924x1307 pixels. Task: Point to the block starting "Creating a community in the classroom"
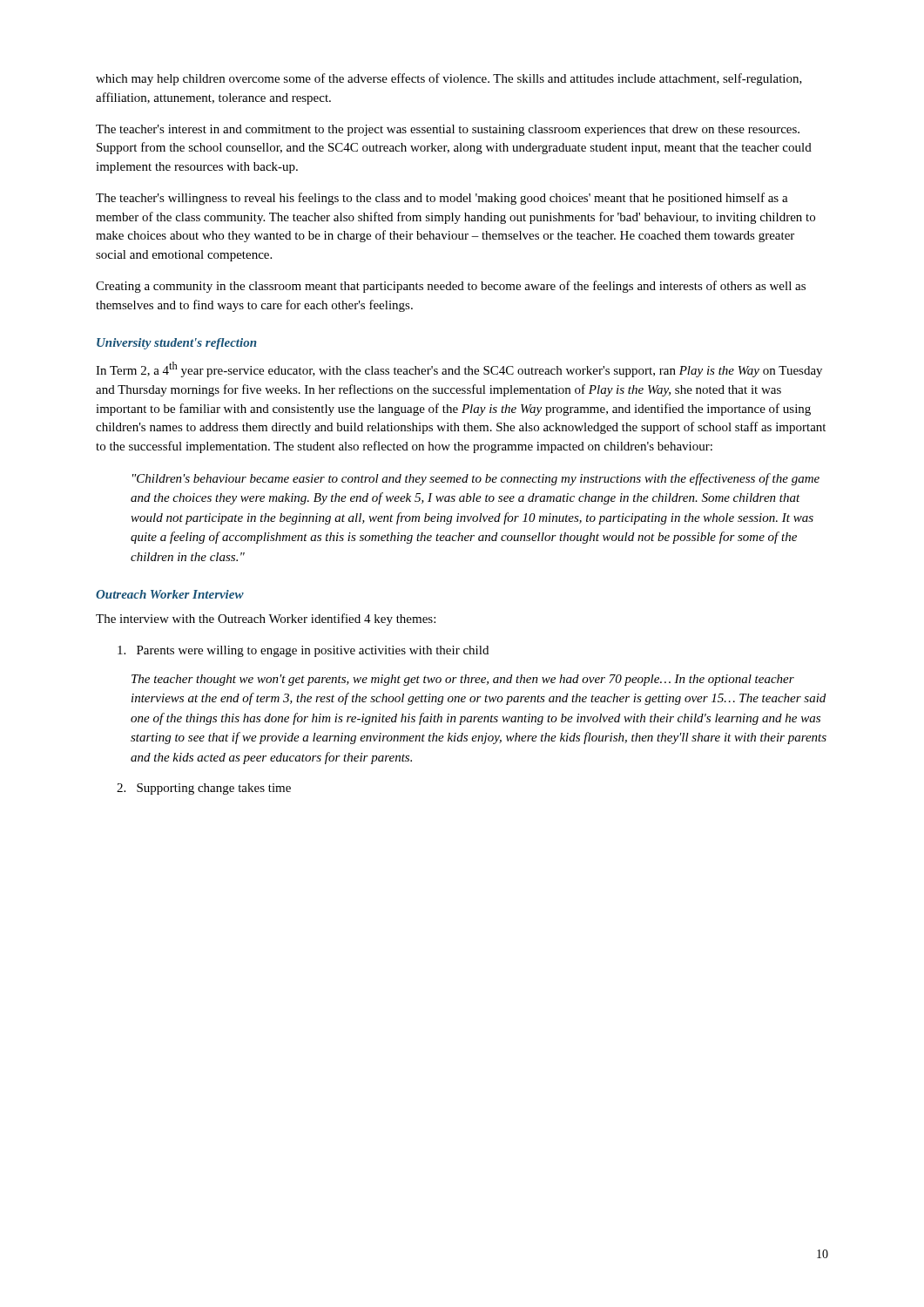(x=451, y=295)
